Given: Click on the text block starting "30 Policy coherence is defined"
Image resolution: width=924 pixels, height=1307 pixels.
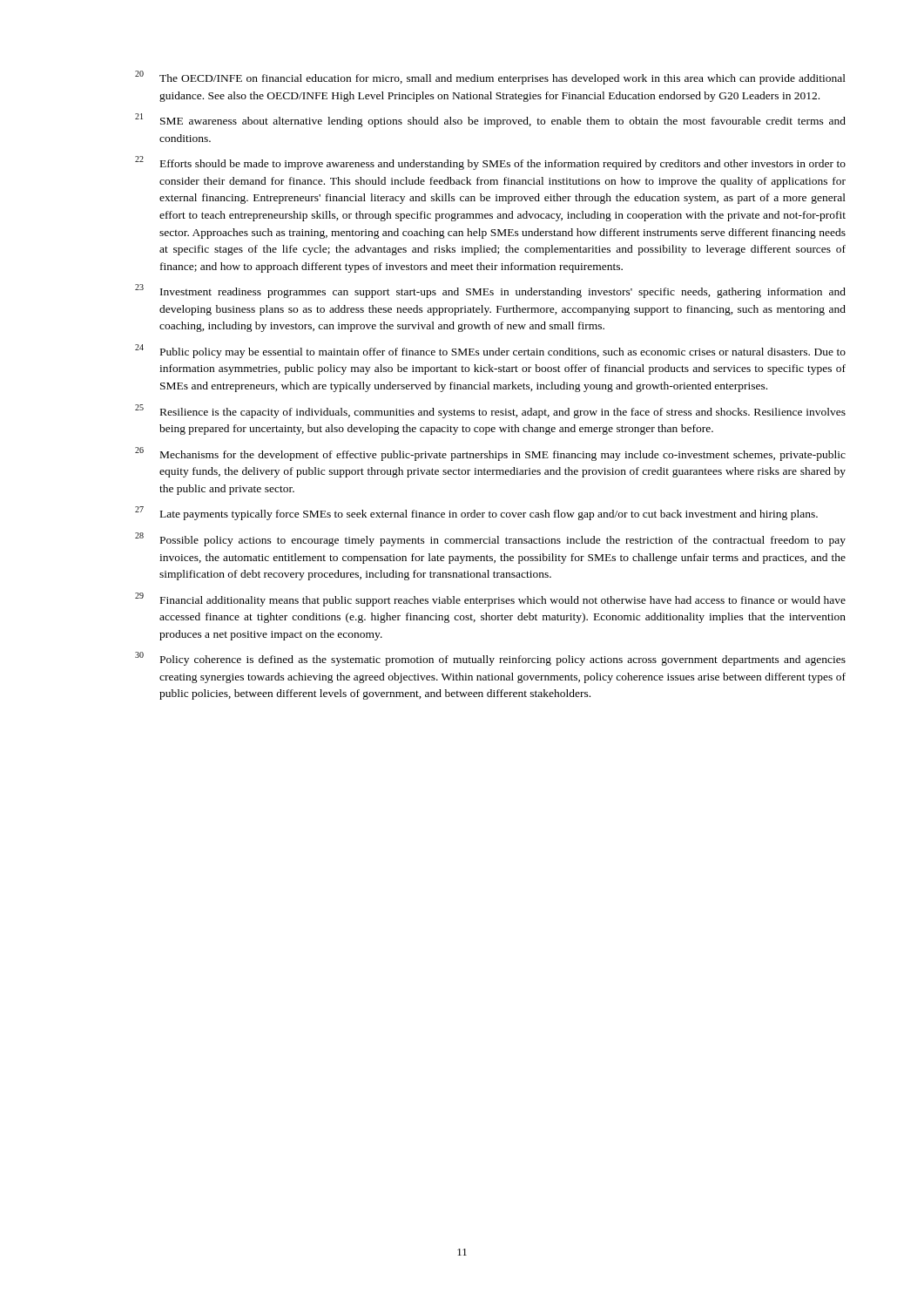Looking at the screenshot, I should tap(471, 677).
